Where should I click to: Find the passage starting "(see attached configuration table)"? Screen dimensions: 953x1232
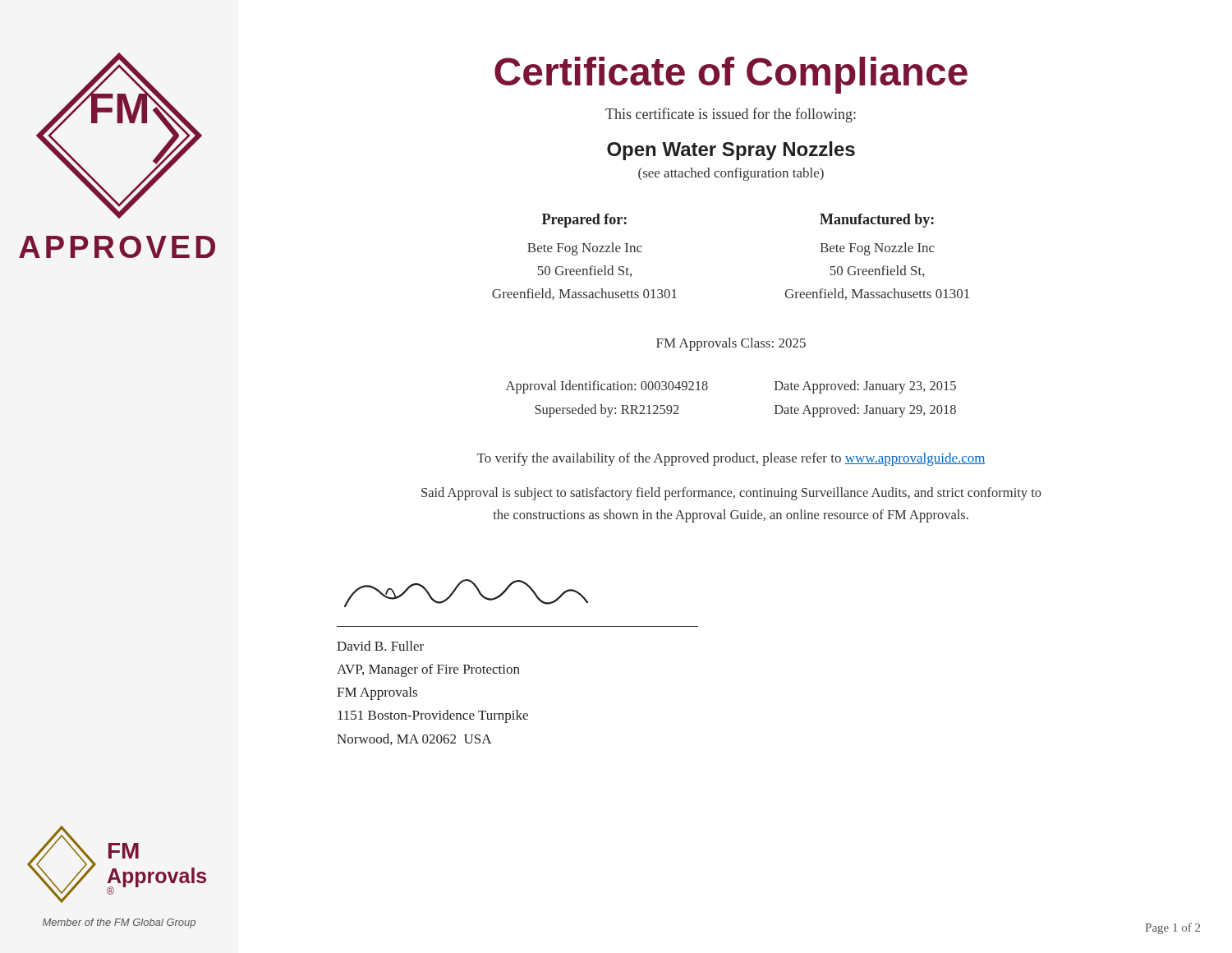(x=731, y=173)
